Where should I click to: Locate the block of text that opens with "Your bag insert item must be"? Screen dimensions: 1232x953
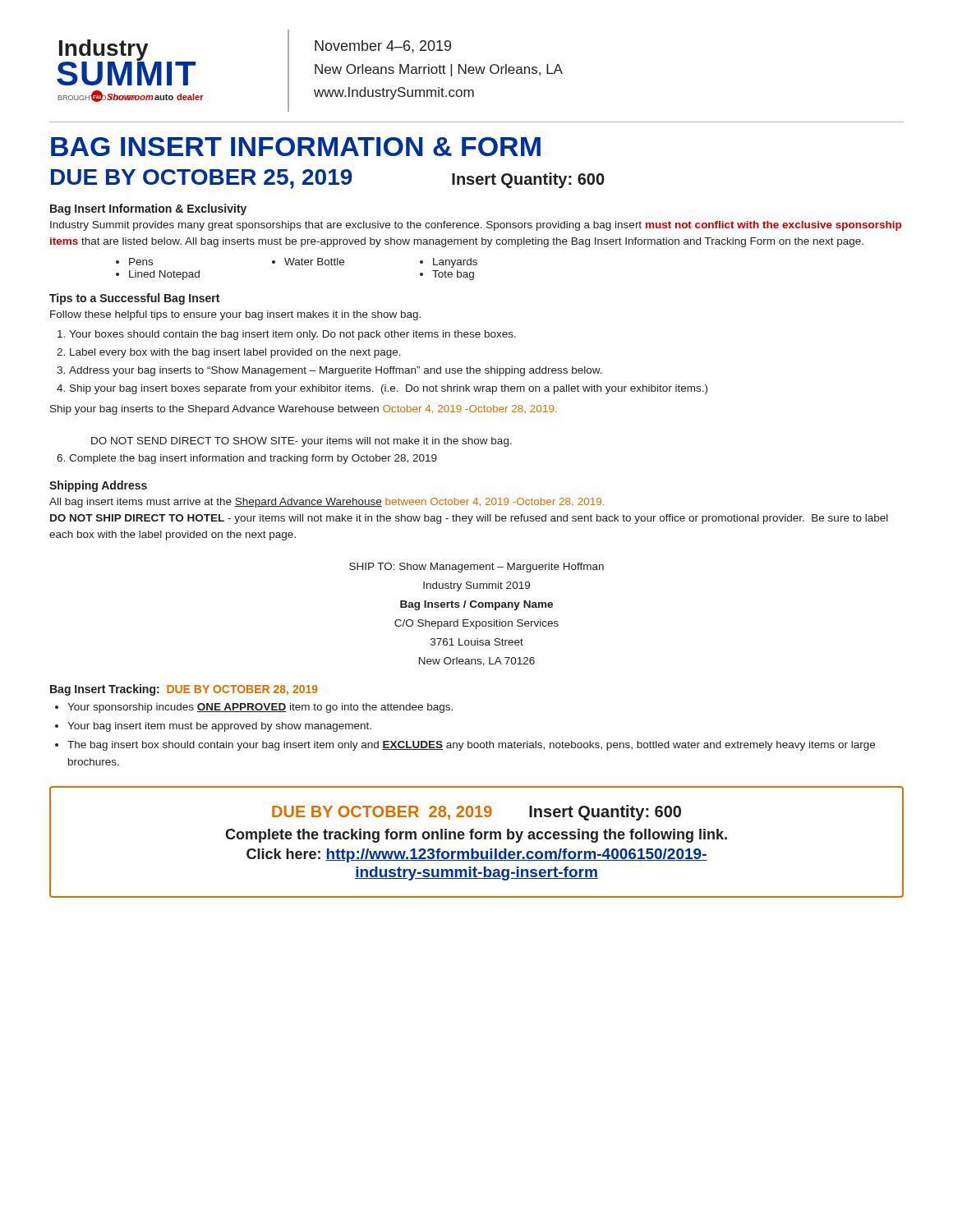point(220,726)
